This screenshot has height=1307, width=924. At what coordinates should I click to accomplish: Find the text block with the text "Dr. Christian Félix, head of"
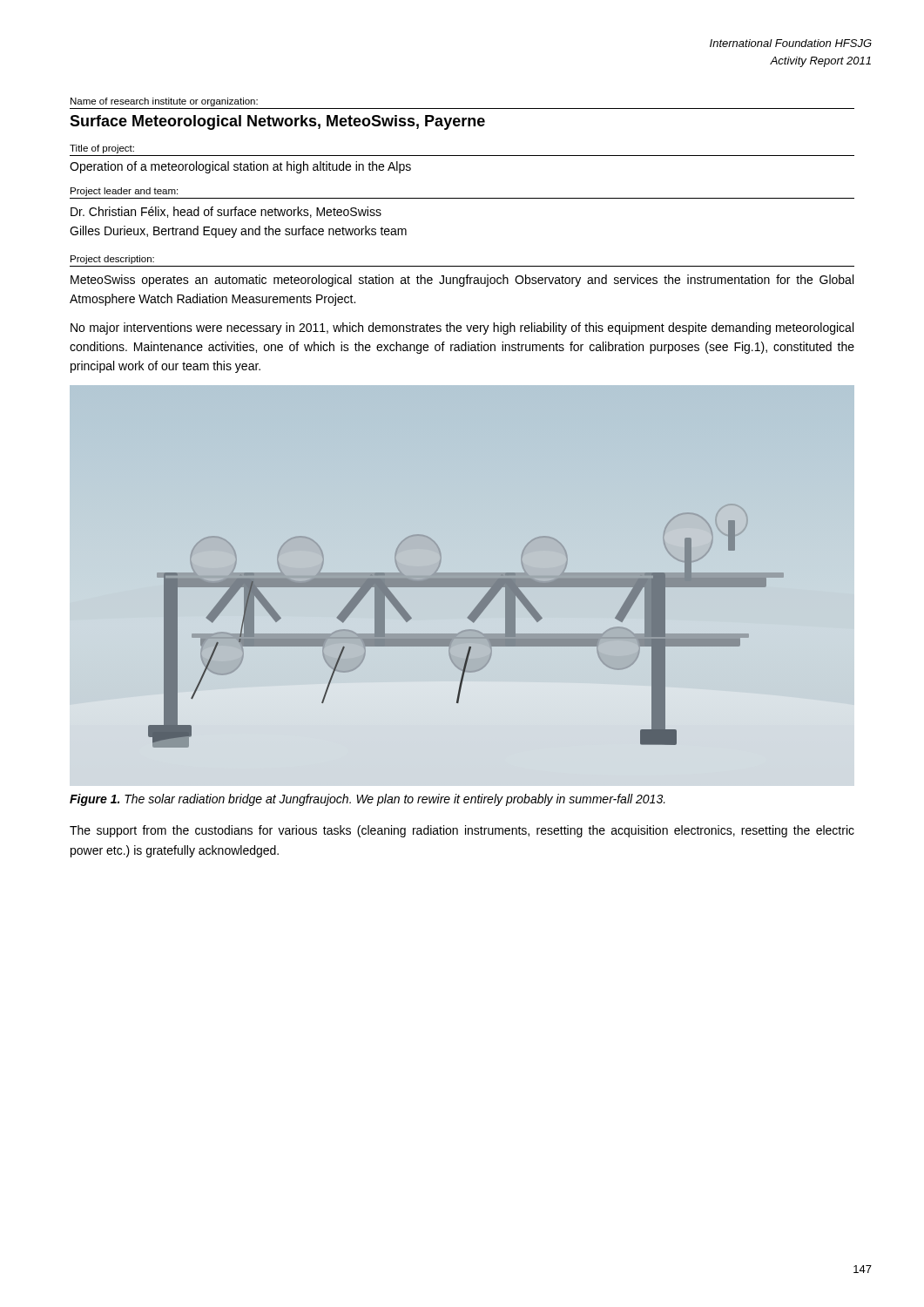click(238, 222)
